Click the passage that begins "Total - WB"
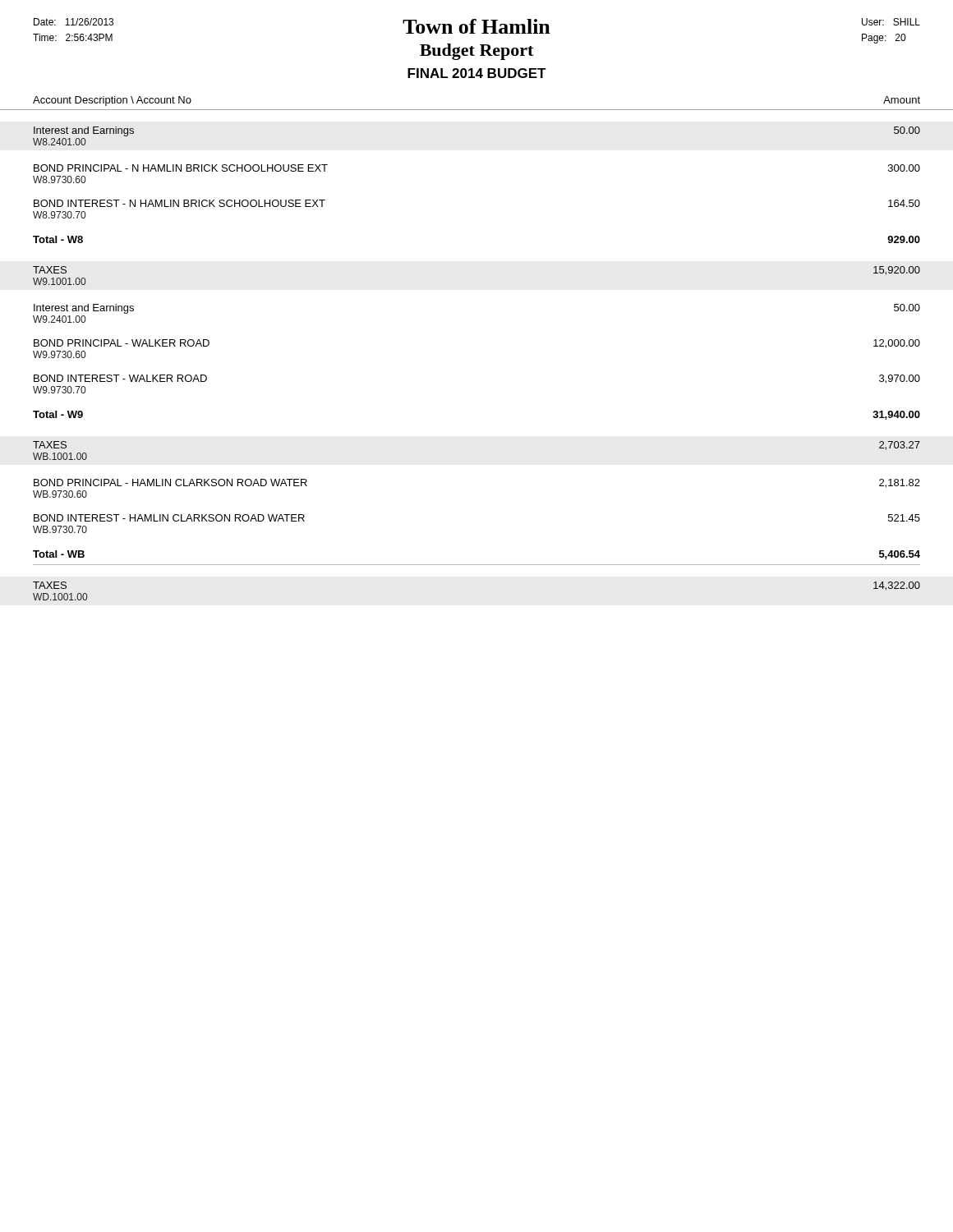This screenshot has width=953, height=1232. click(476, 554)
